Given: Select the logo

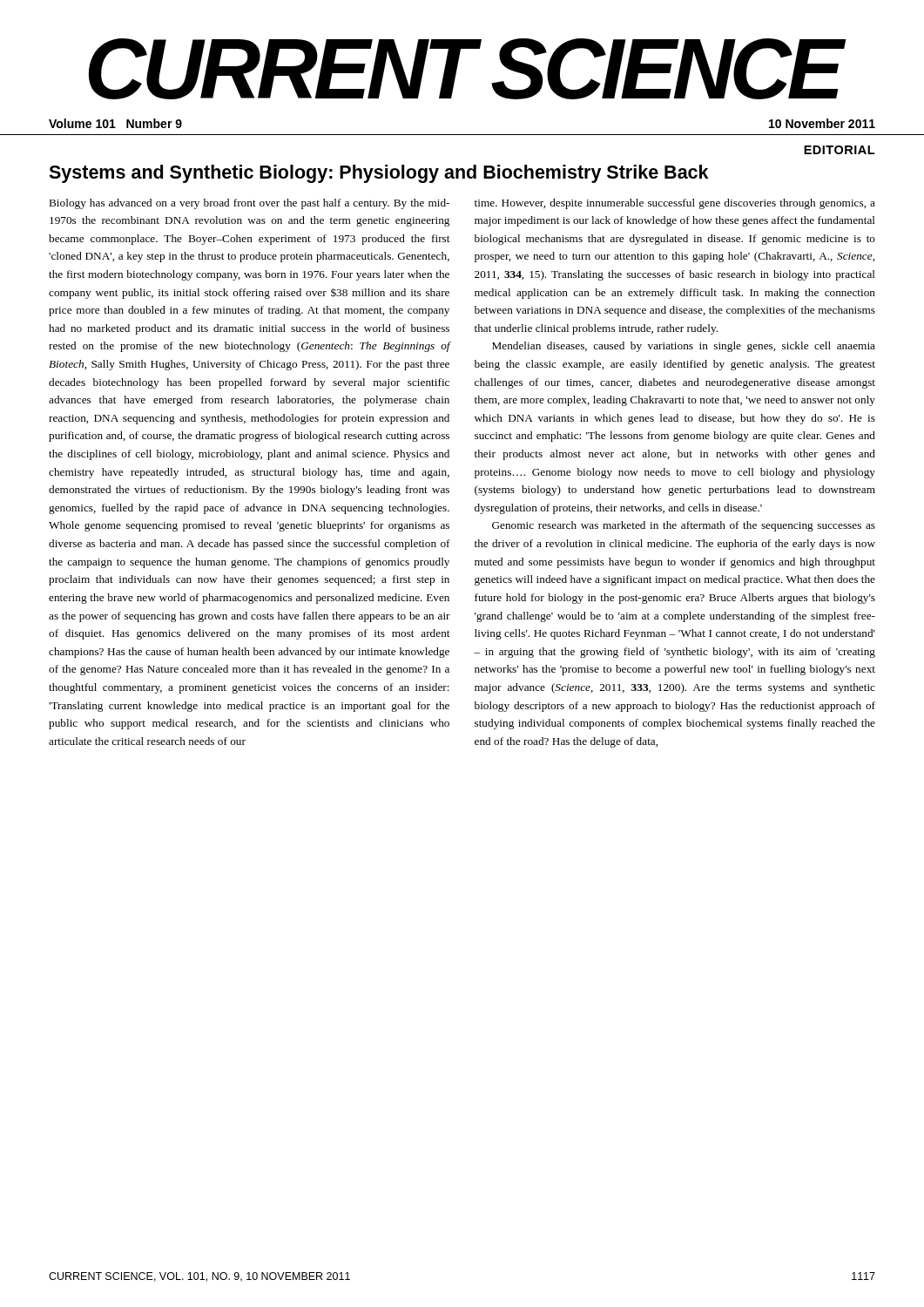Looking at the screenshot, I should point(462,58).
